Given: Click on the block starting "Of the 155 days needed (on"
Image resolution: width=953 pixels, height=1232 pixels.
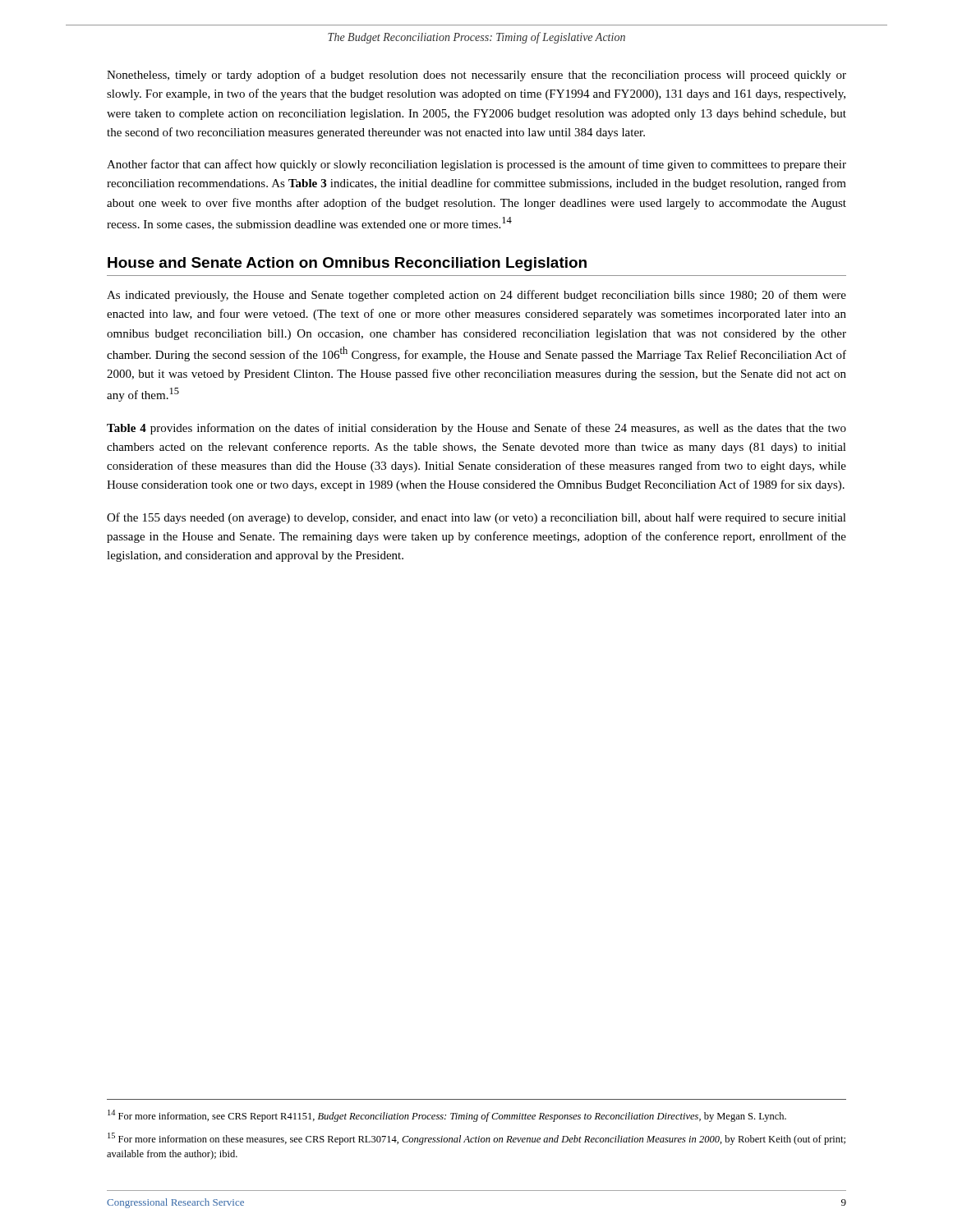Looking at the screenshot, I should click(x=476, y=536).
